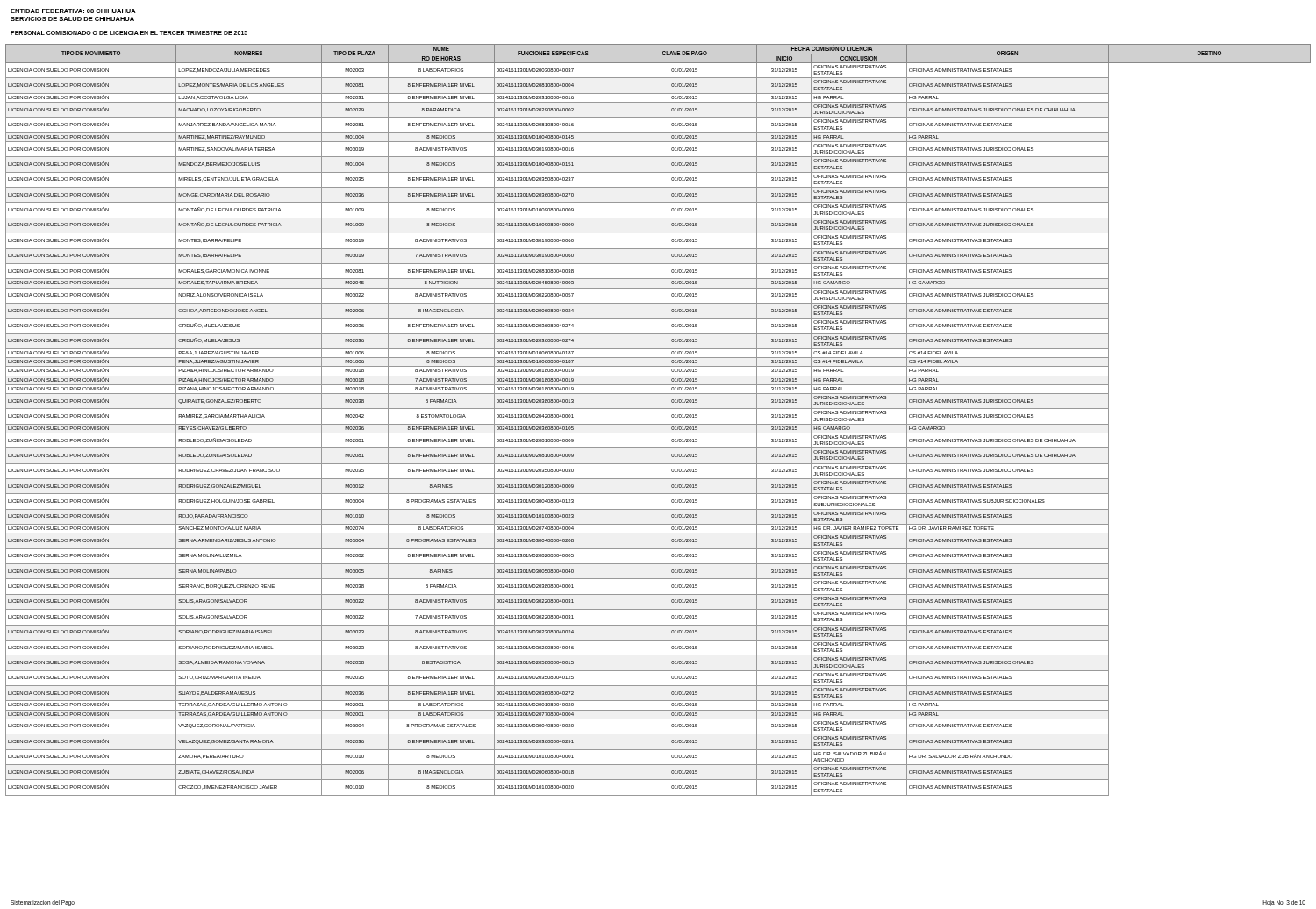Click the section header
Screen dimensions: 909x1316
click(129, 33)
